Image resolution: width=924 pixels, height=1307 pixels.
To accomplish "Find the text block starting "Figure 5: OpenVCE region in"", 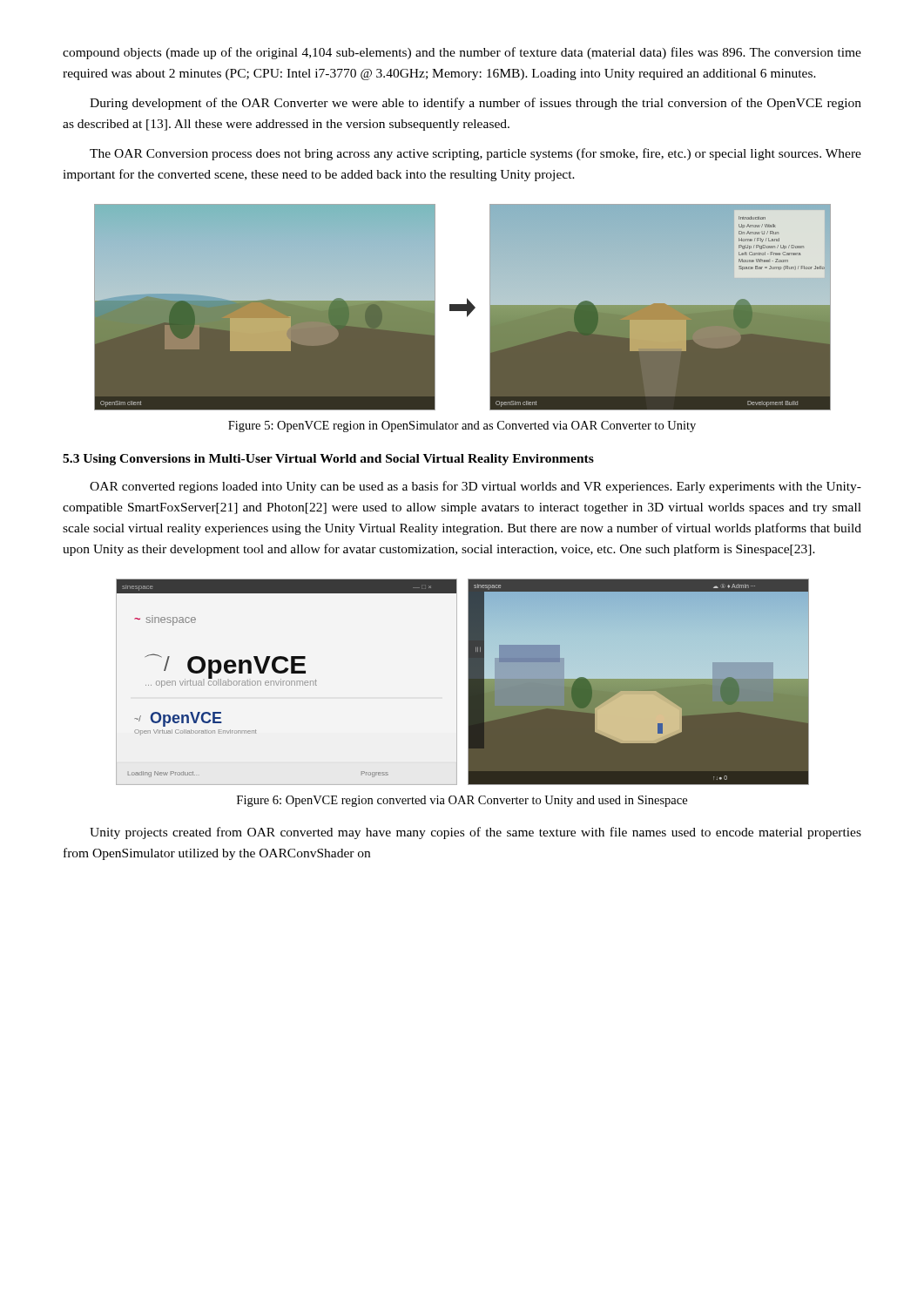I will pos(462,425).
